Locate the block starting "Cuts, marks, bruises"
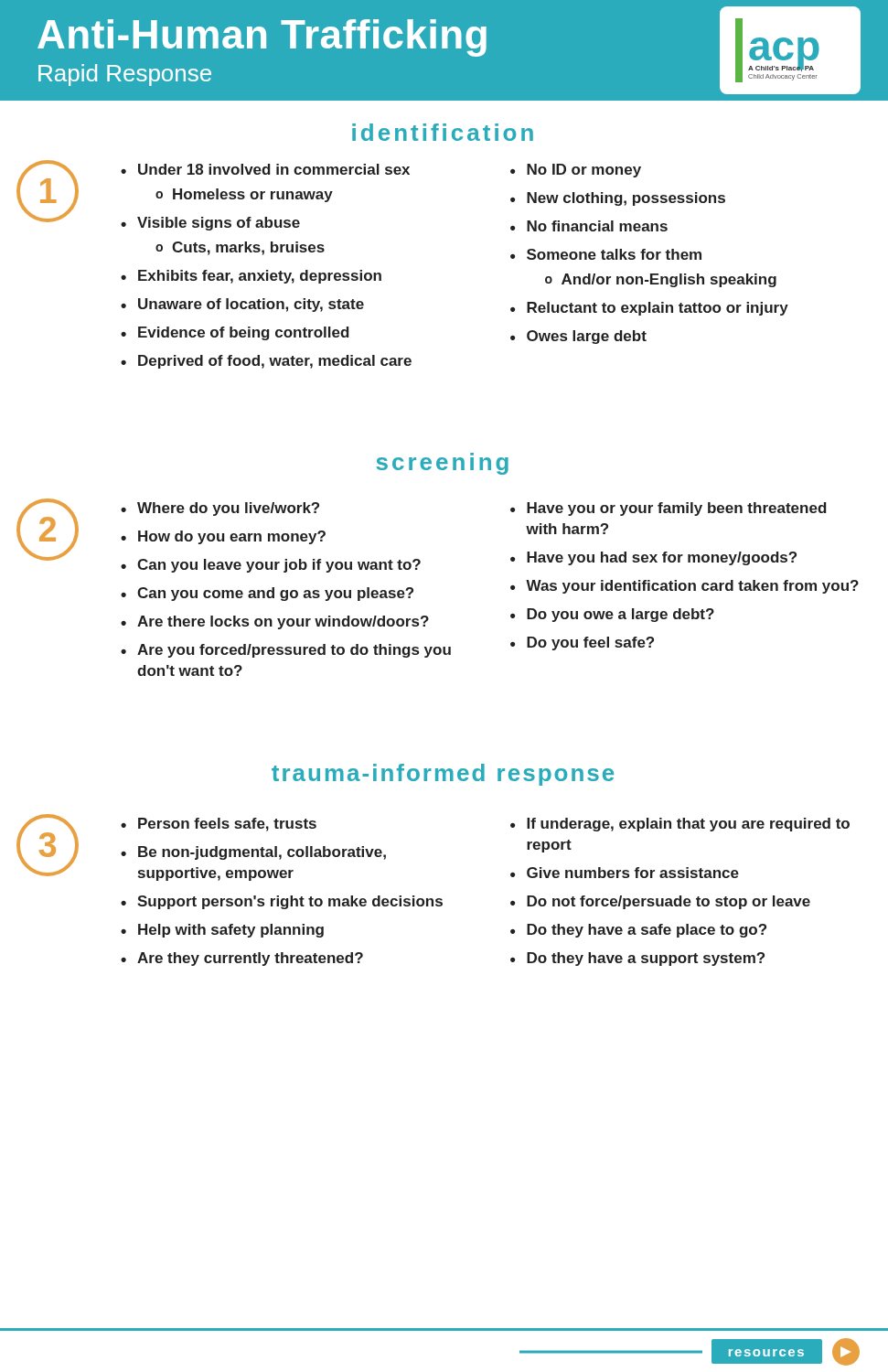The height and width of the screenshot is (1372, 888). pyautogui.click(x=248, y=247)
